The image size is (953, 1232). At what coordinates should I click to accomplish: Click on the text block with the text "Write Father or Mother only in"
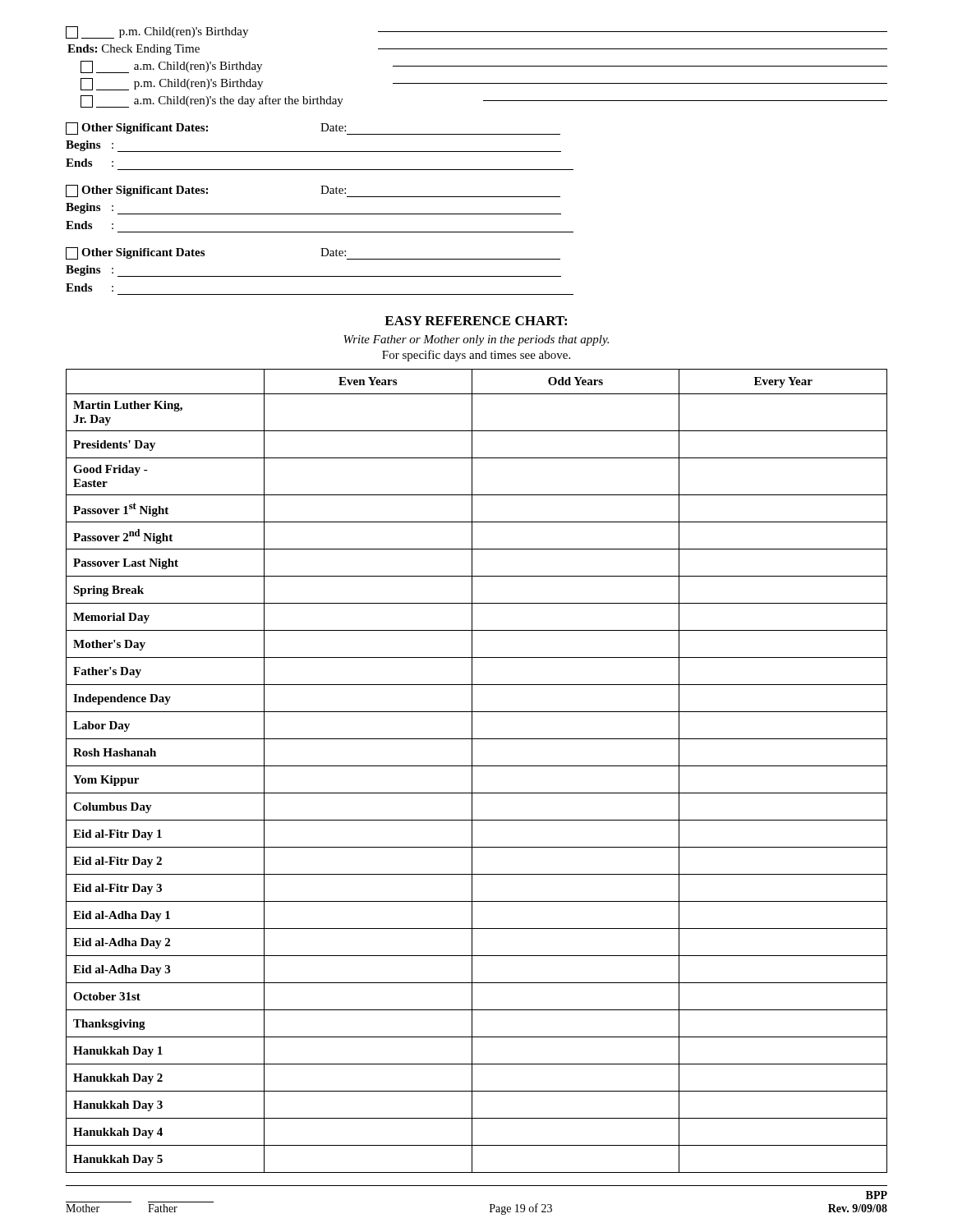coord(476,340)
